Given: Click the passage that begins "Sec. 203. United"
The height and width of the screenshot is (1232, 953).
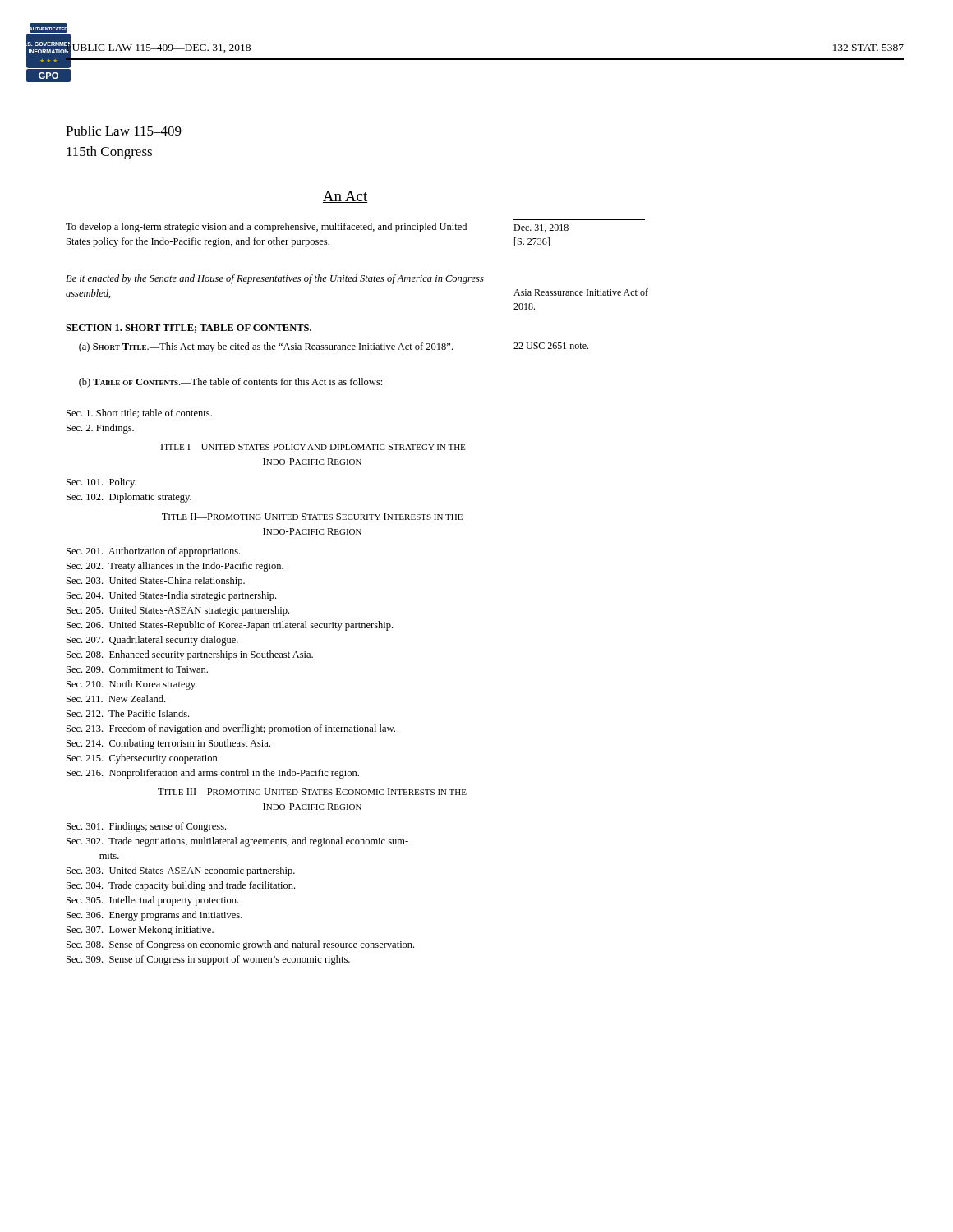Looking at the screenshot, I should tap(156, 581).
